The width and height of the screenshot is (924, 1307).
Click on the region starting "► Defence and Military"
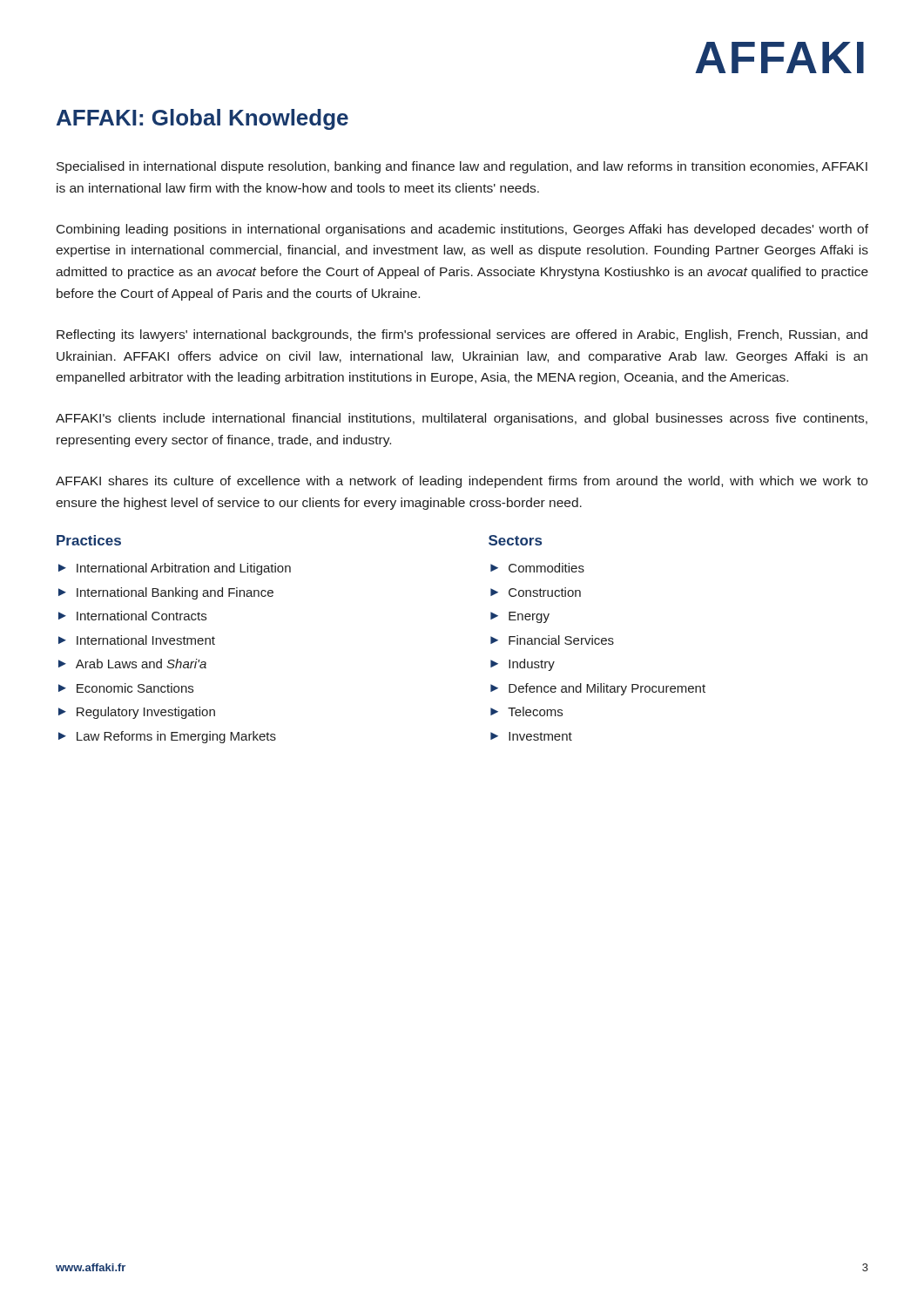597,688
